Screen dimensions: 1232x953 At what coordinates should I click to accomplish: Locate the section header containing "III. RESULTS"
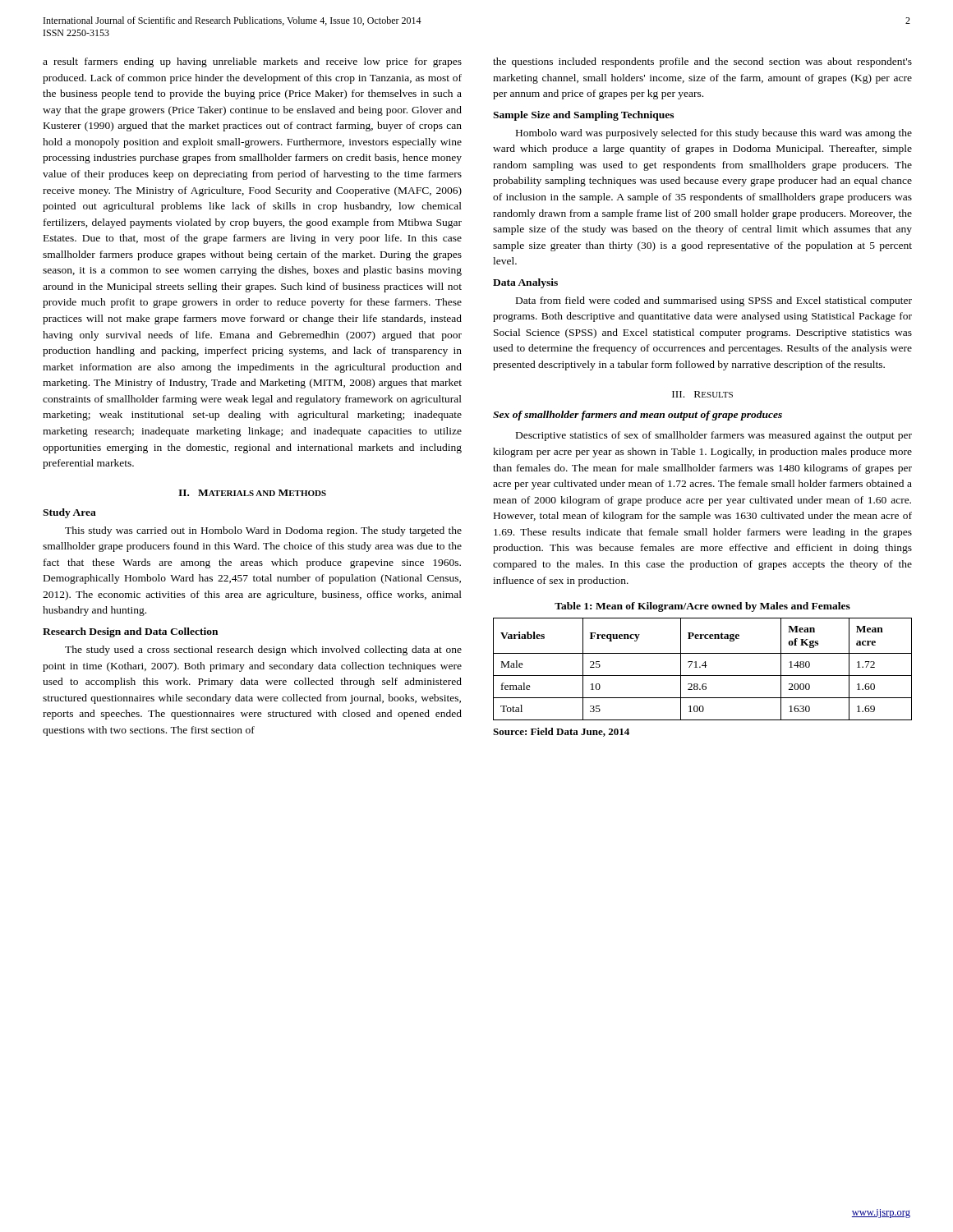coord(702,394)
